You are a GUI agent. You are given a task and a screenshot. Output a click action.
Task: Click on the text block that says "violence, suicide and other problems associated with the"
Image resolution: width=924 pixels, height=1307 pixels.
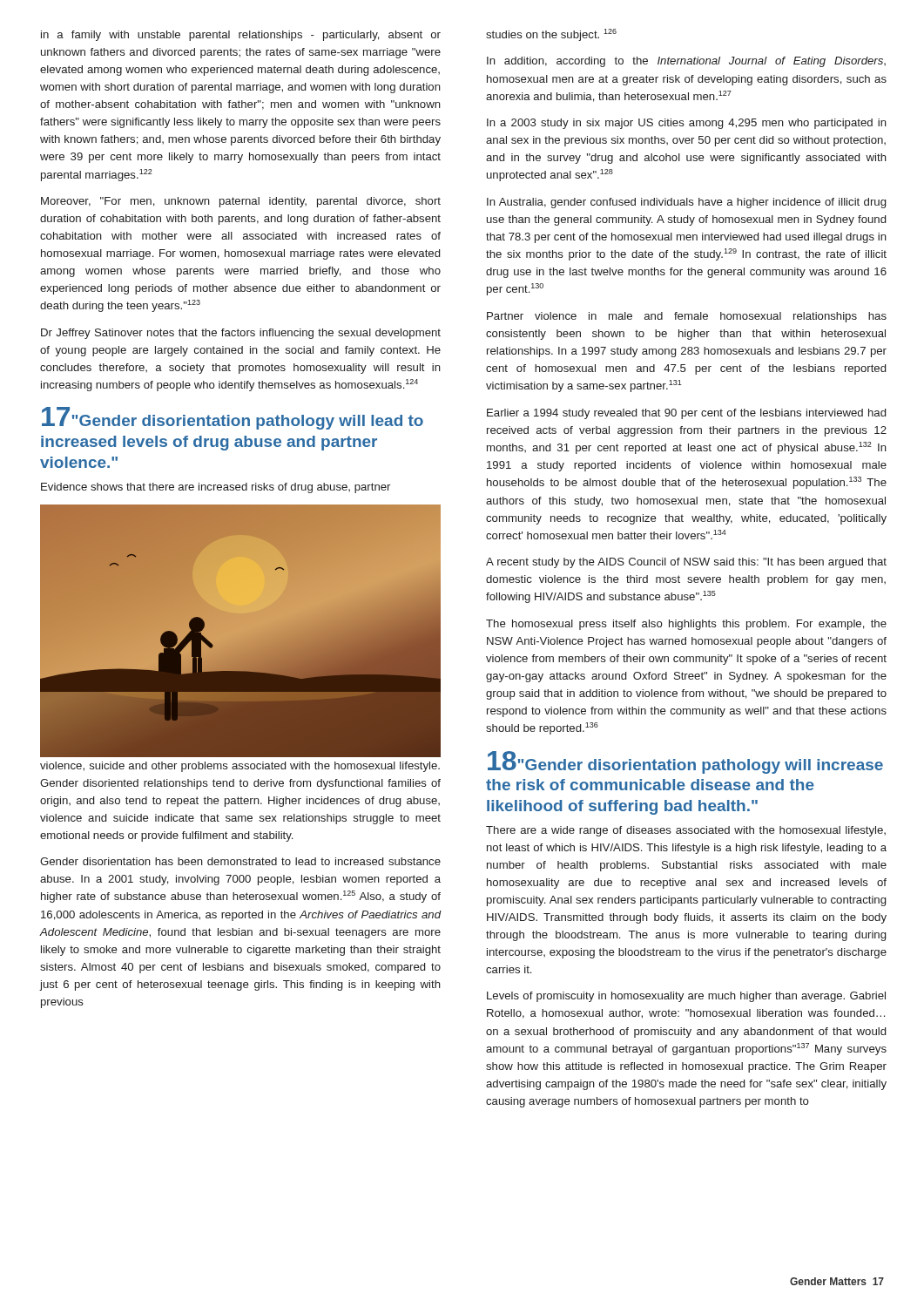click(x=240, y=884)
